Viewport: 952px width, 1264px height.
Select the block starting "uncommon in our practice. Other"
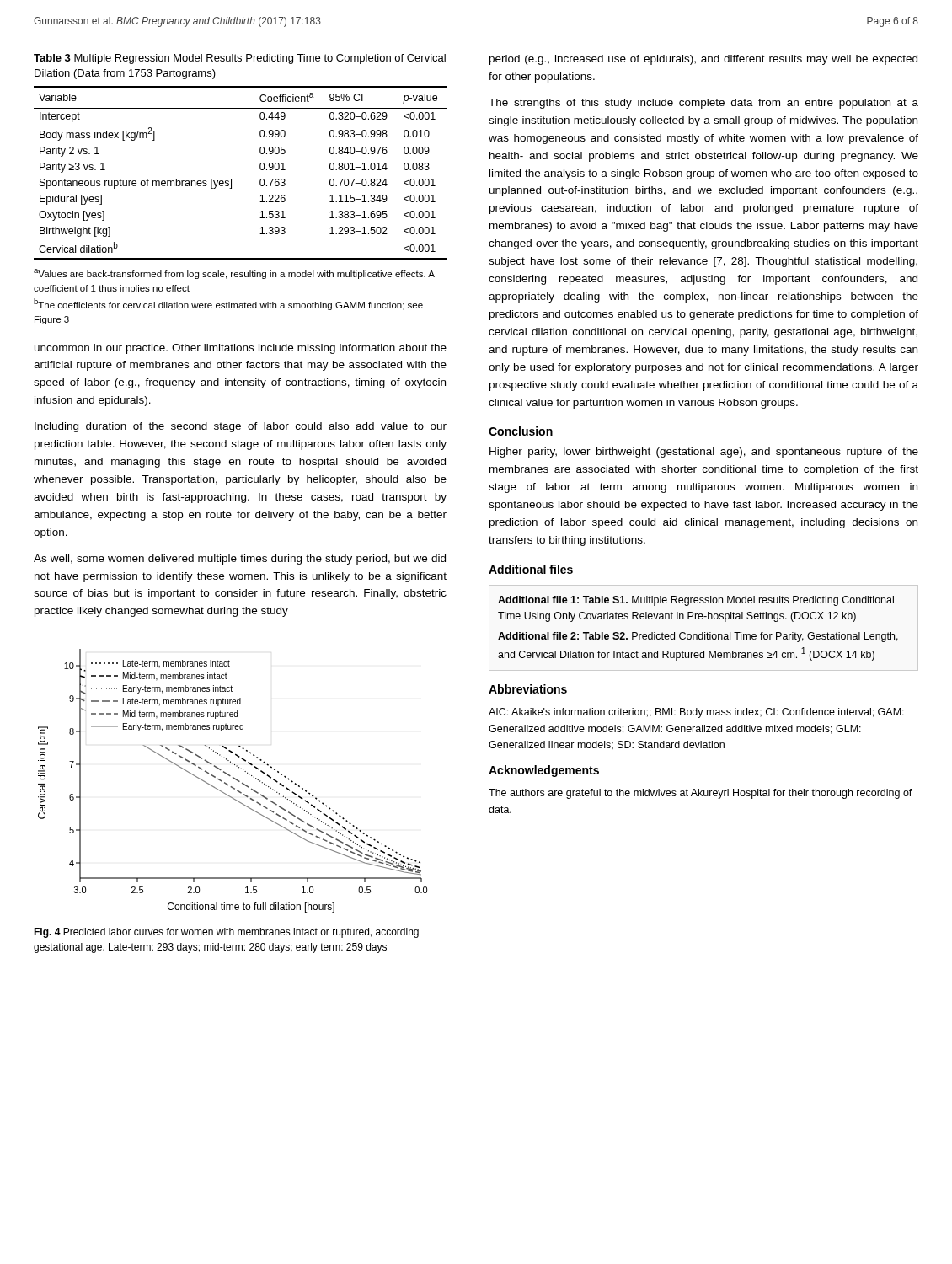[240, 374]
